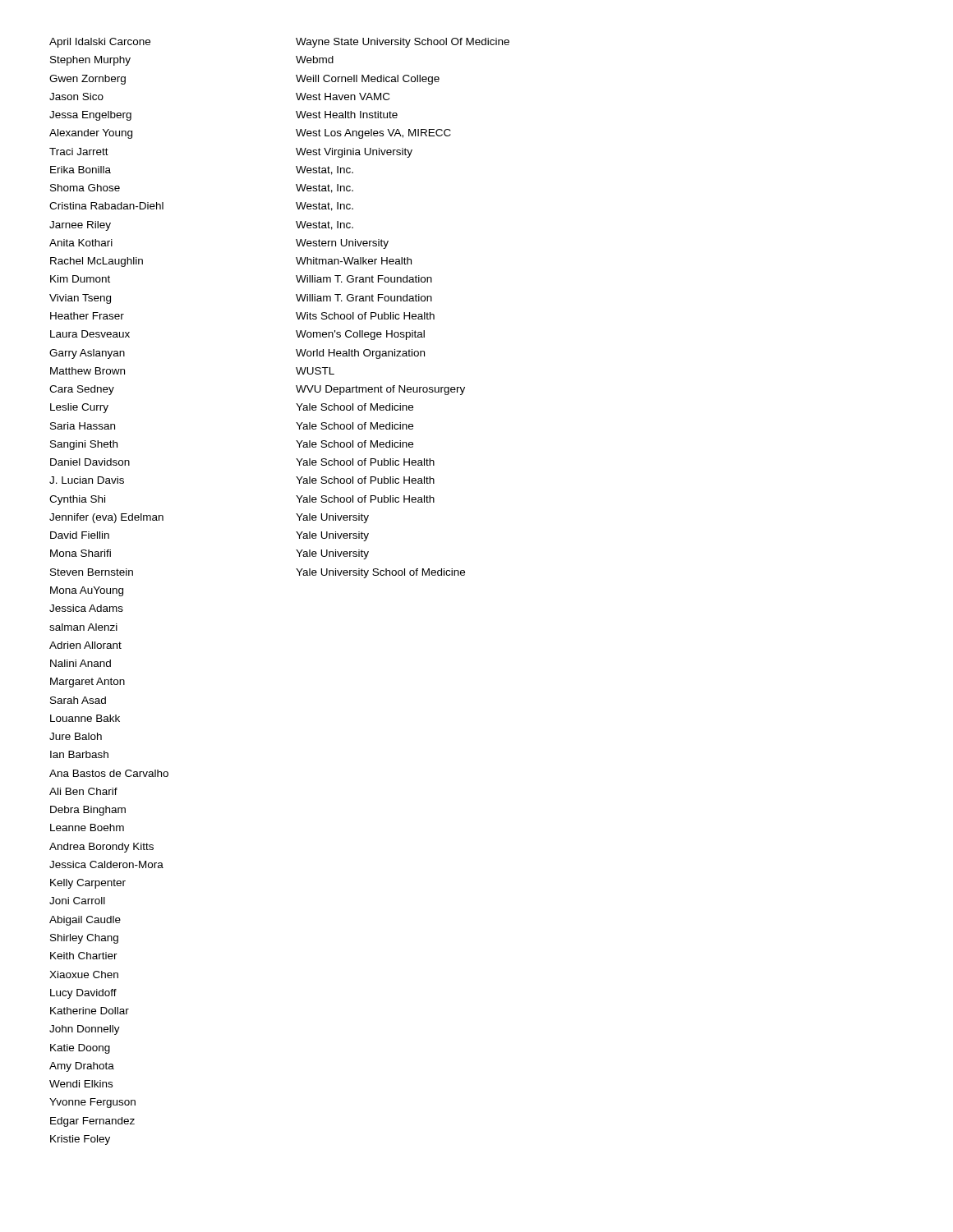Image resolution: width=953 pixels, height=1232 pixels.
Task: Locate the text "April Idalski Carcone"
Action: click(100, 42)
